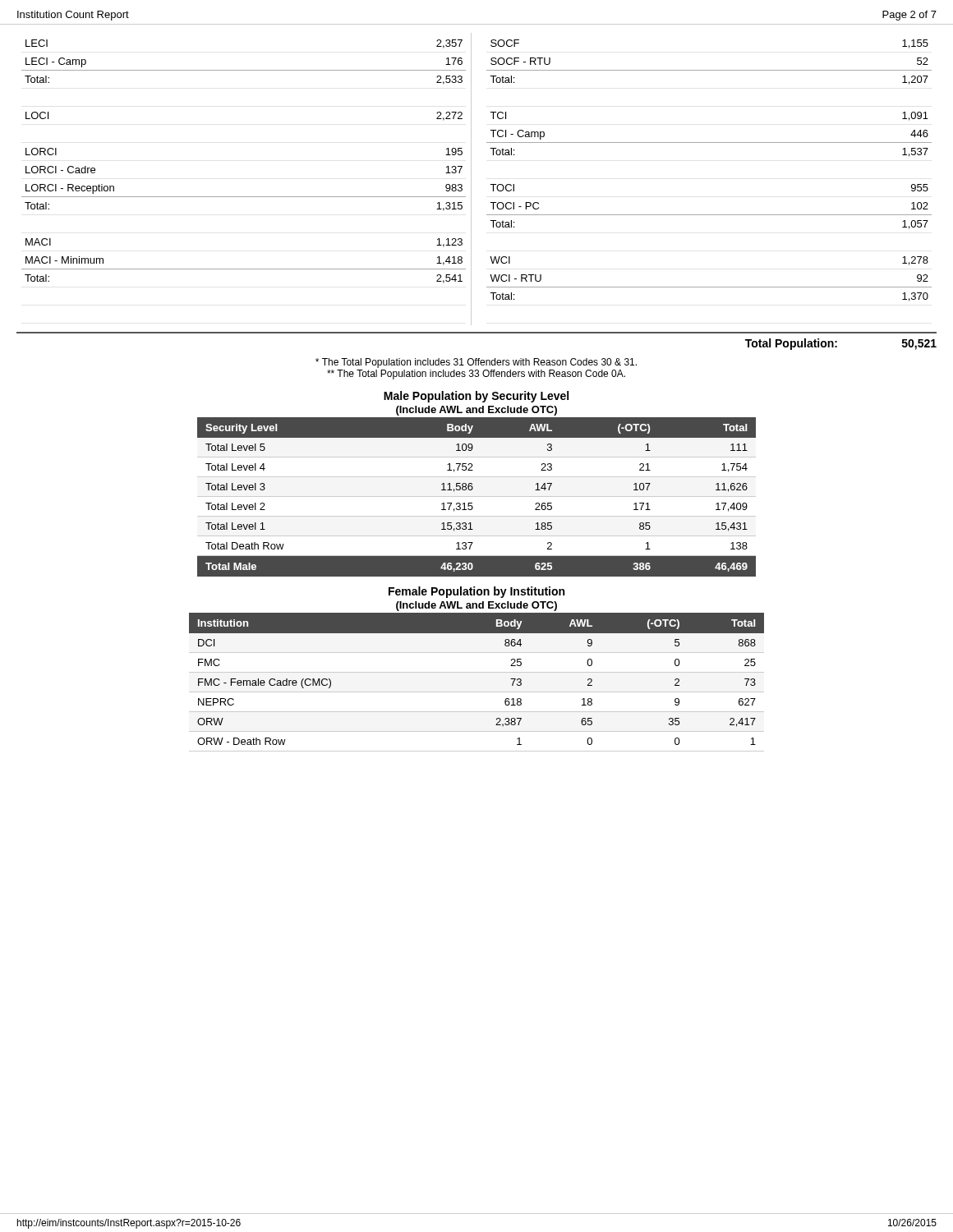Find the passage starting "Female Population by Institution (Include AWL"
The height and width of the screenshot is (1232, 953).
[x=476, y=598]
